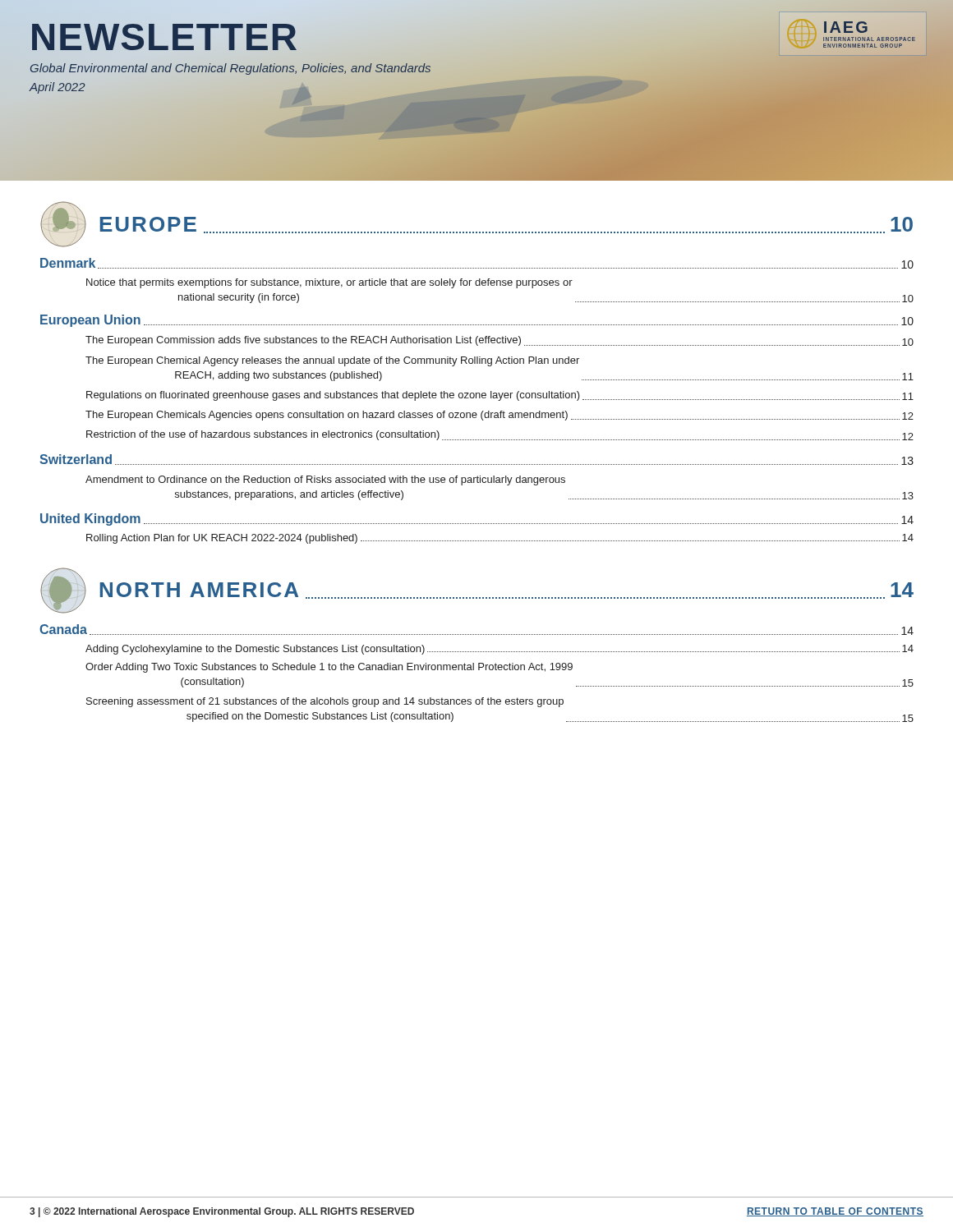Point to the block beginning "The European Chemicals Agencies opens"
The height and width of the screenshot is (1232, 953).
(x=500, y=415)
